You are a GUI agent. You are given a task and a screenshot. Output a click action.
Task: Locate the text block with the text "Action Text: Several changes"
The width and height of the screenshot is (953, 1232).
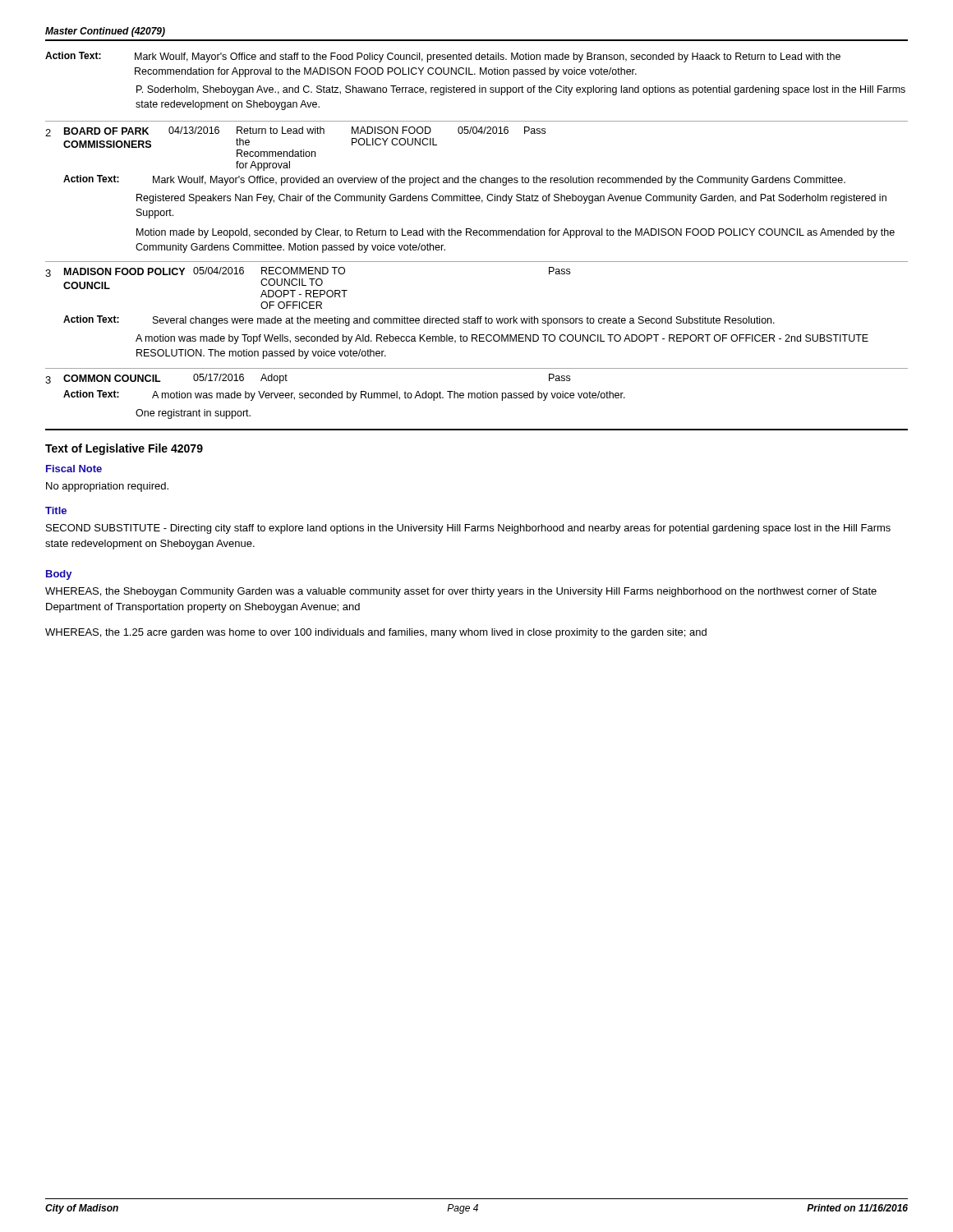click(476, 321)
